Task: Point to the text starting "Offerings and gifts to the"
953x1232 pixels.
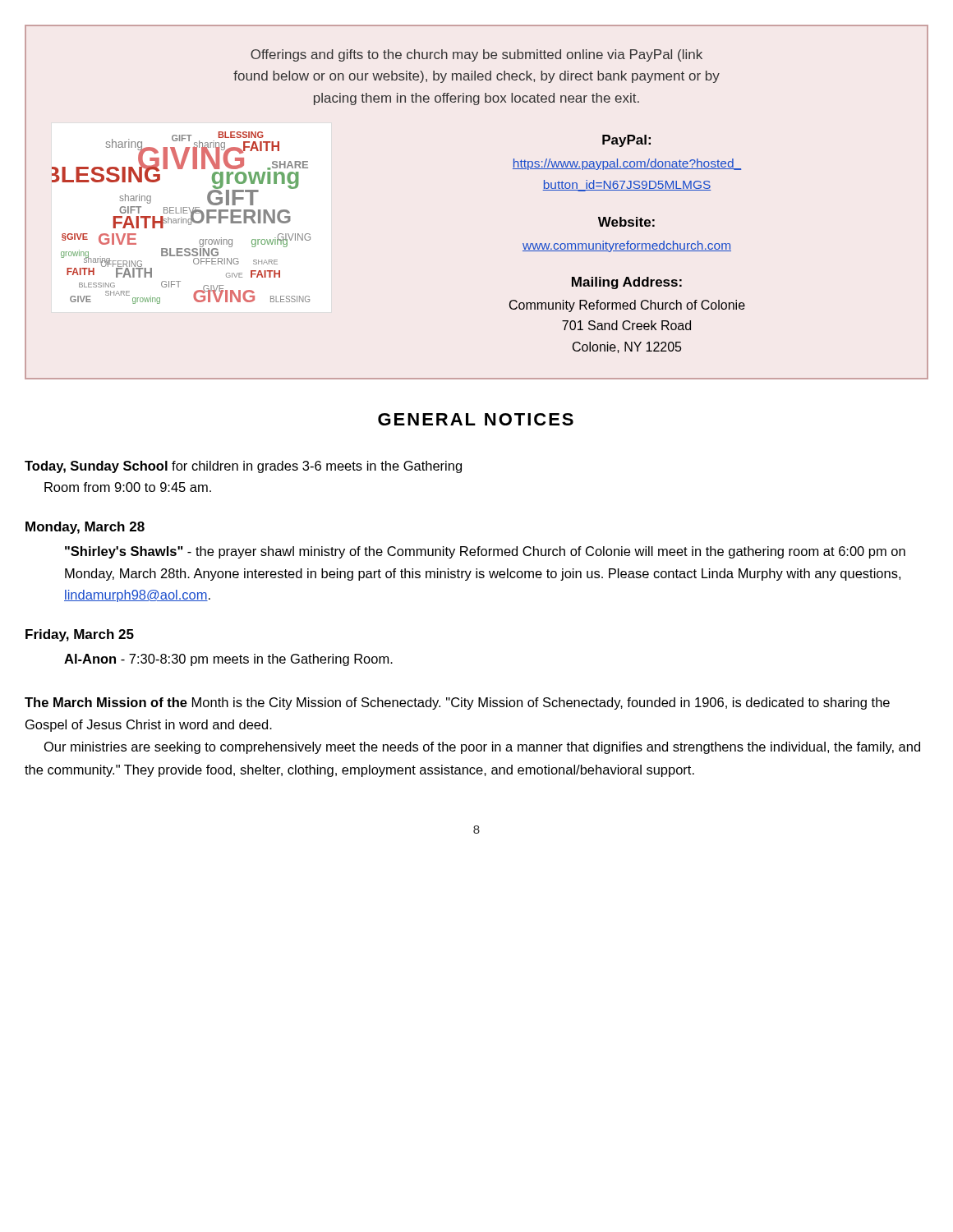Action: coord(476,55)
